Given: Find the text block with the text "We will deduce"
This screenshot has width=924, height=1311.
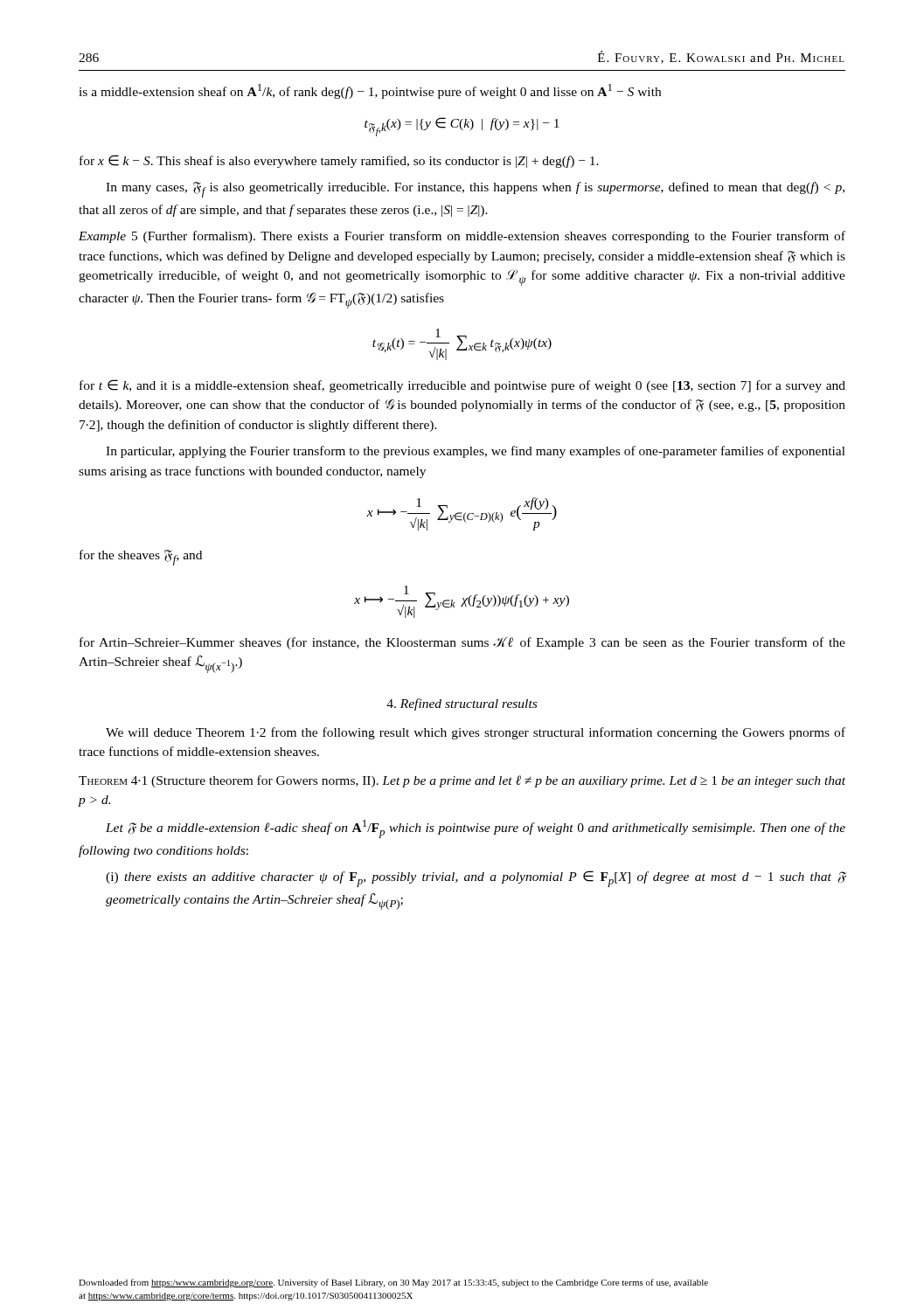Looking at the screenshot, I should click(462, 742).
